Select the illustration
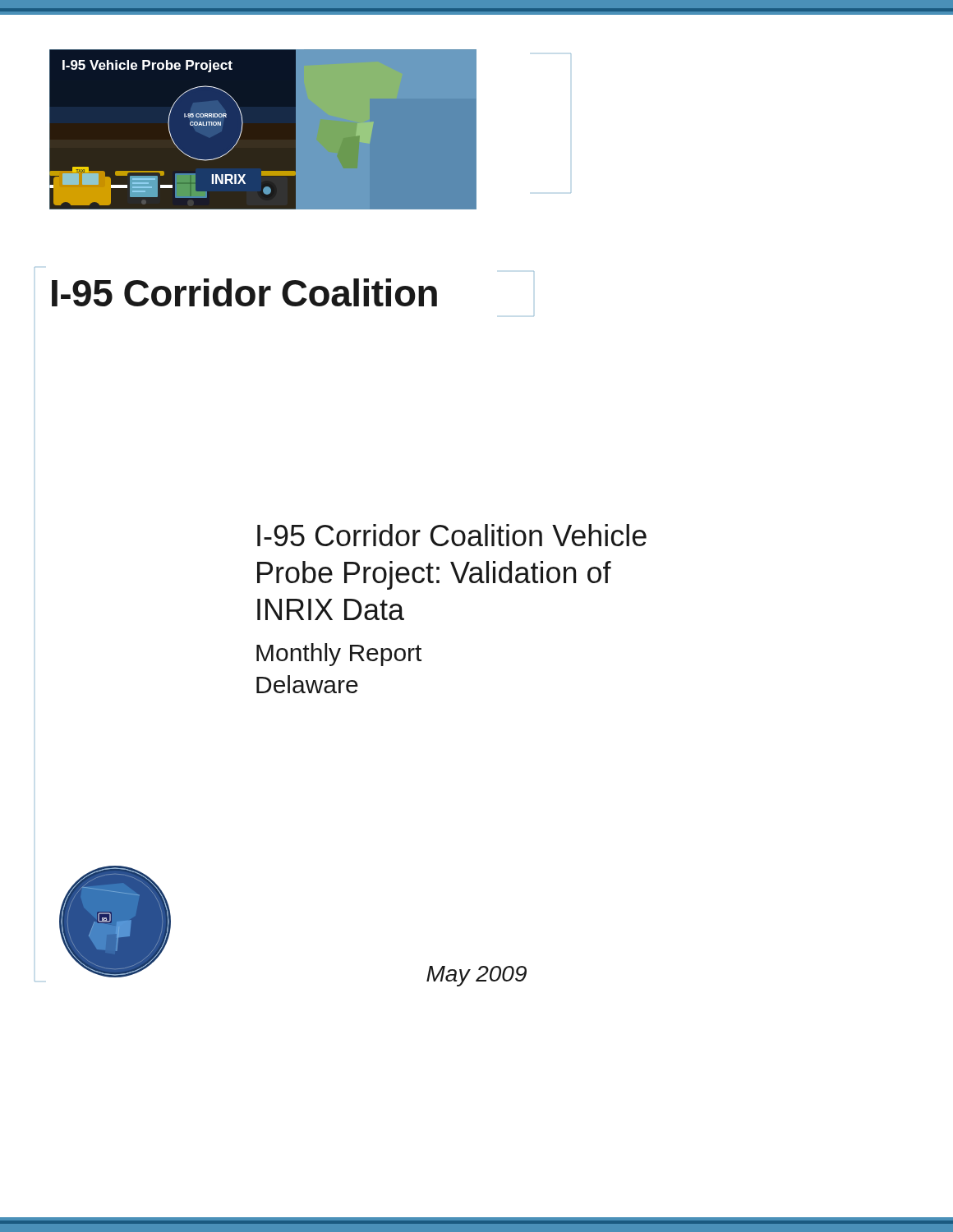 (263, 129)
